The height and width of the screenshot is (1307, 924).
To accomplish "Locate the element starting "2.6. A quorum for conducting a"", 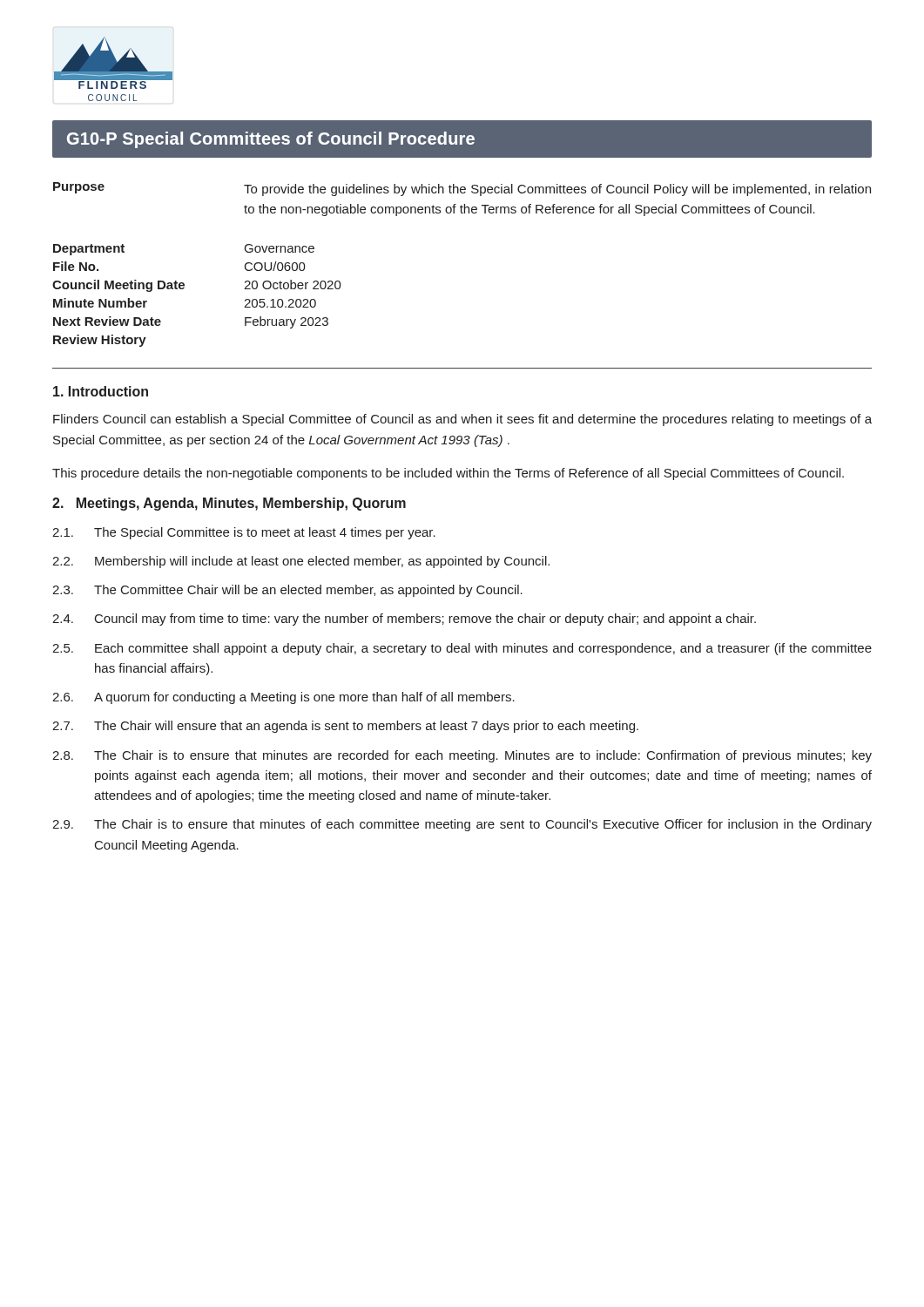I will 462,697.
